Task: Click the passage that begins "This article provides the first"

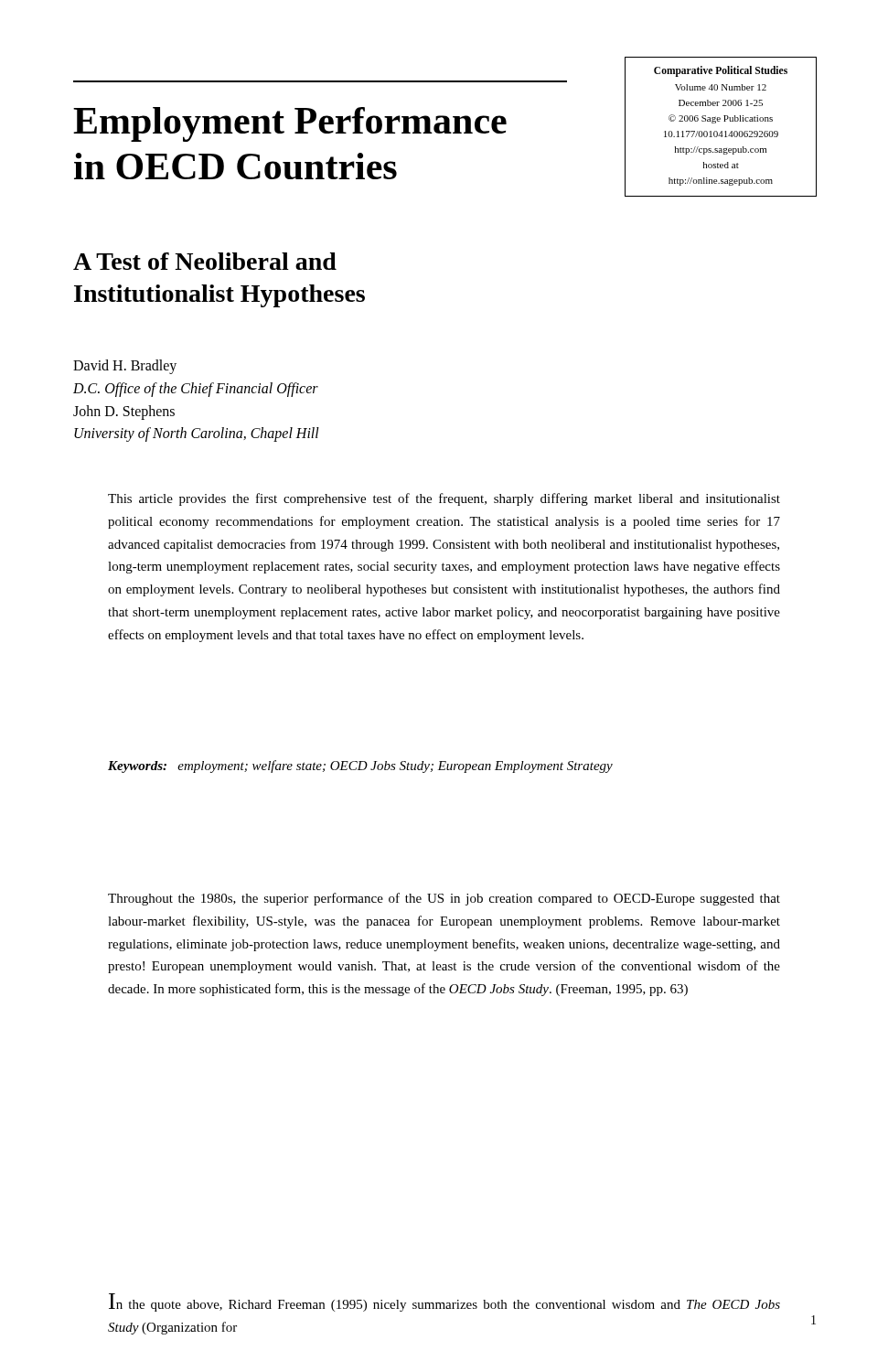Action: tap(444, 567)
